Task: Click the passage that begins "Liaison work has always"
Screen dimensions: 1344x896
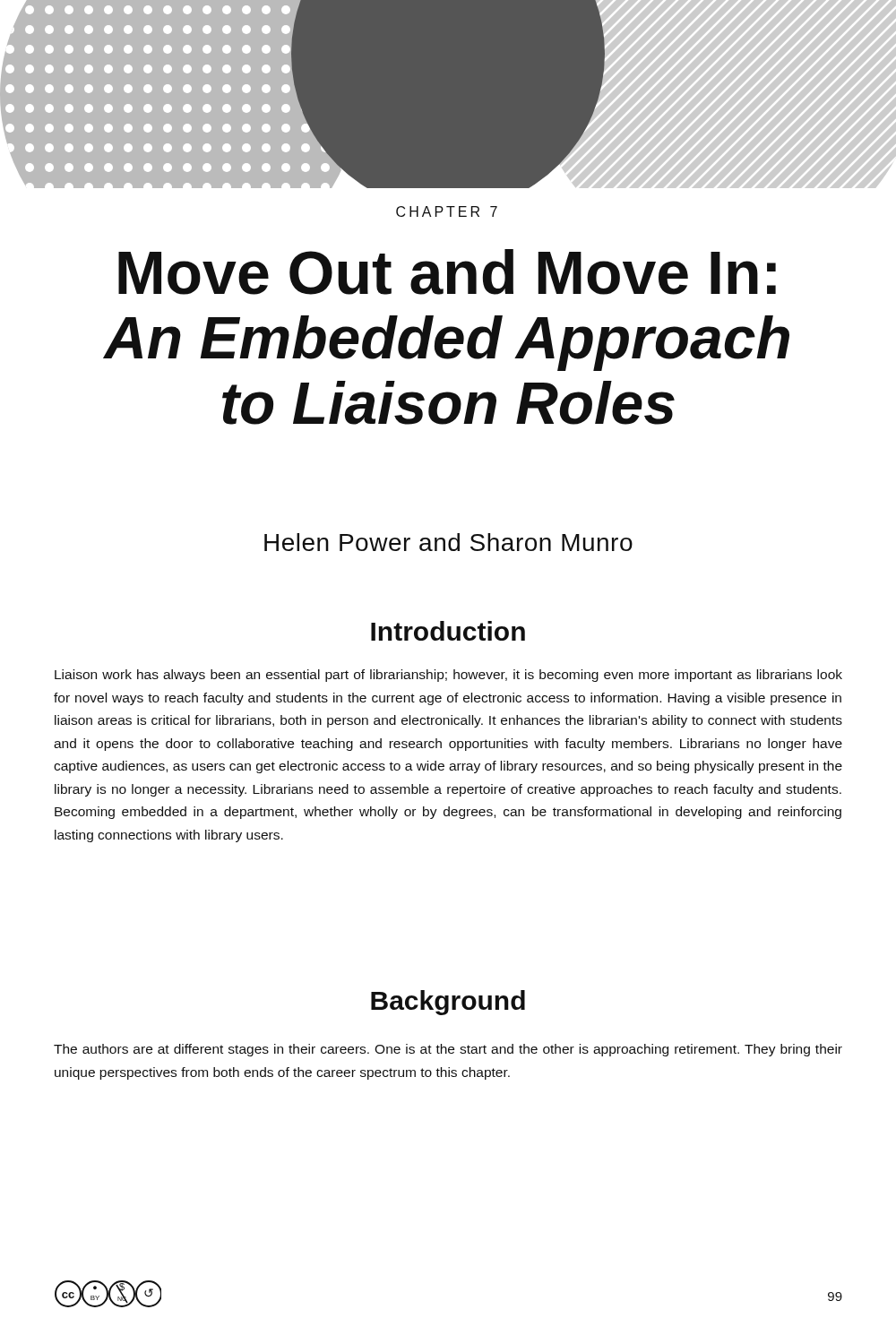Action: click(x=448, y=754)
